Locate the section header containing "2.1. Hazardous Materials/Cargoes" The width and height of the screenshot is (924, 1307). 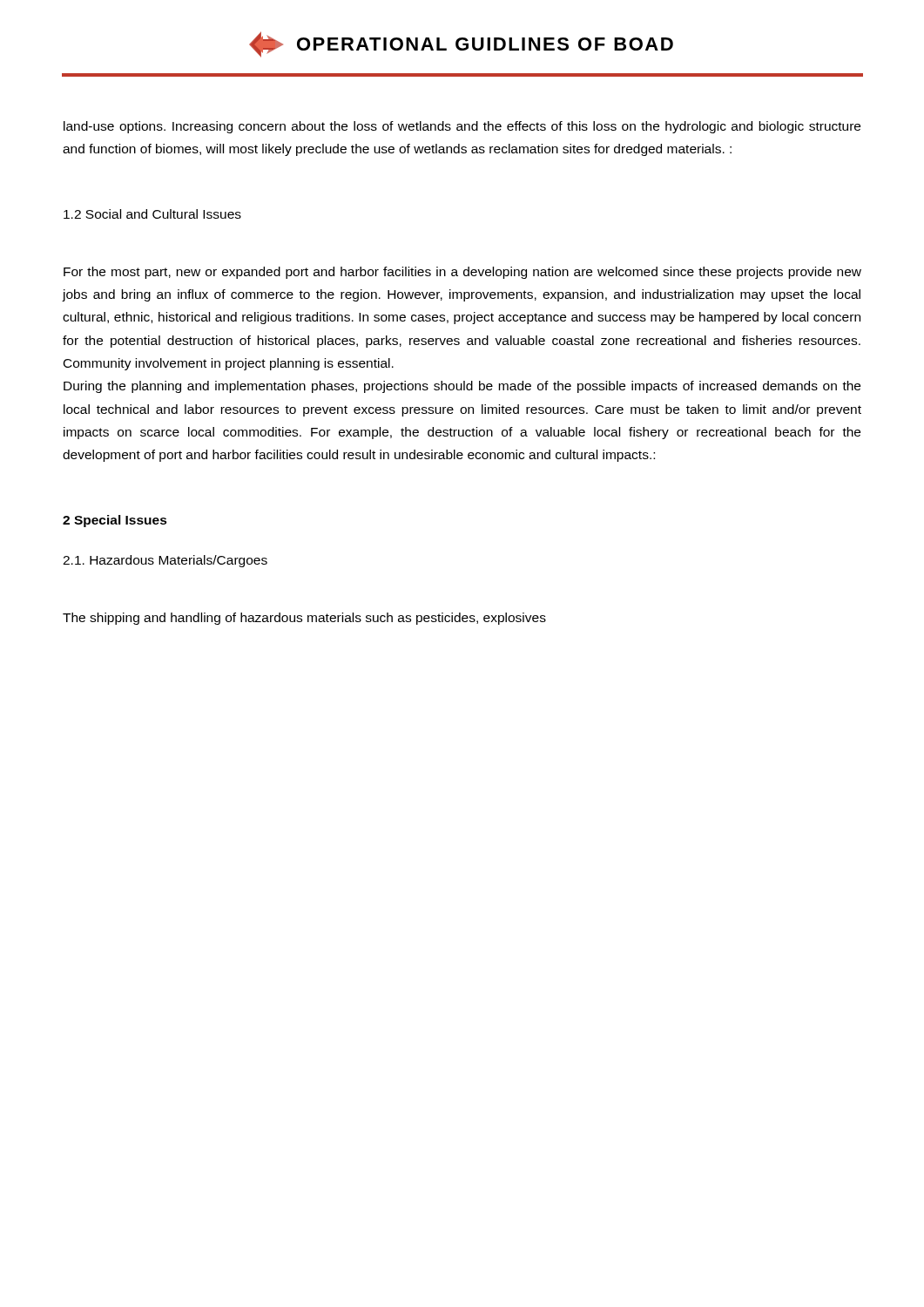165,560
